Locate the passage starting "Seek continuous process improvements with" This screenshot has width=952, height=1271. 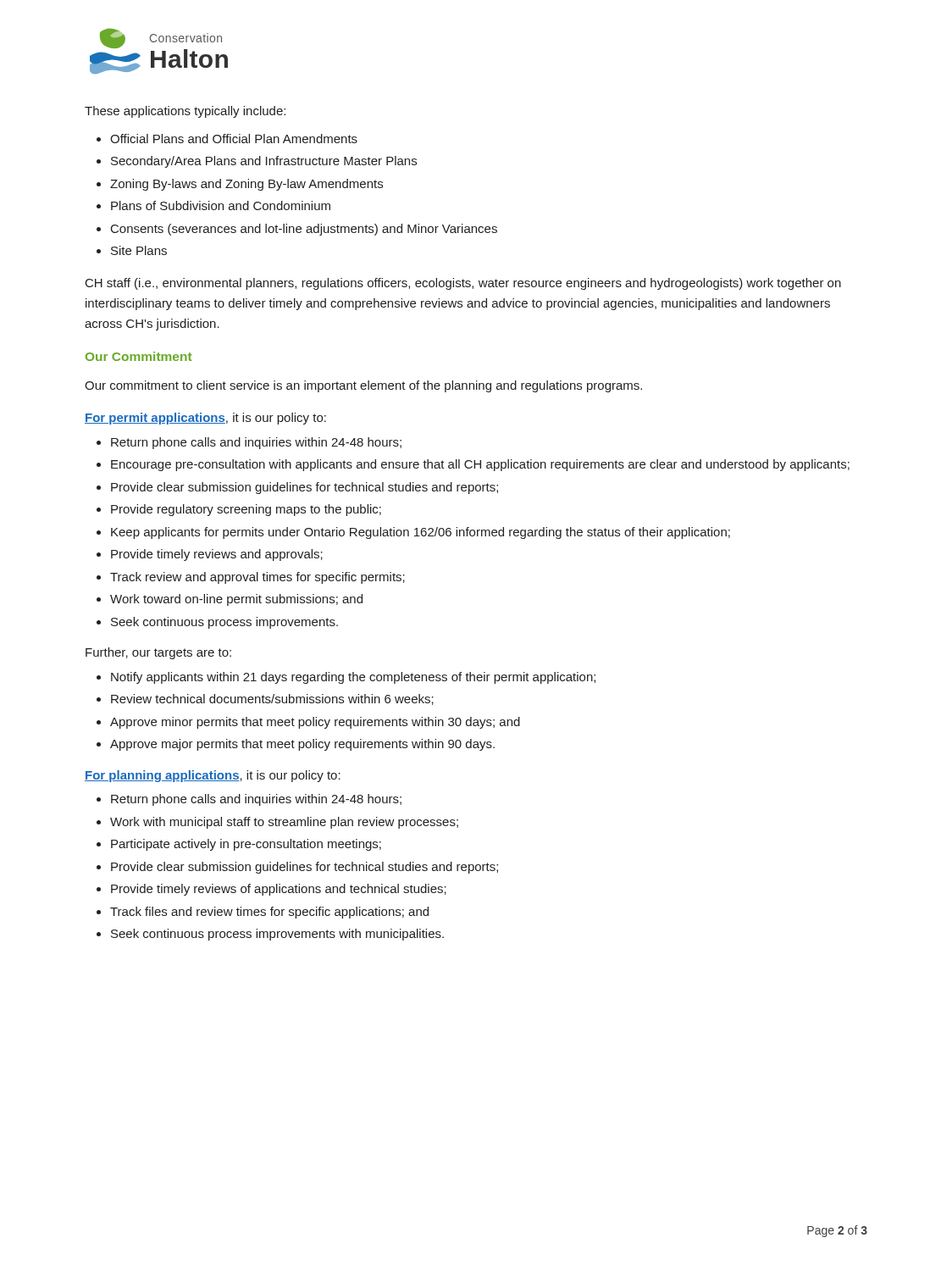click(x=277, y=933)
